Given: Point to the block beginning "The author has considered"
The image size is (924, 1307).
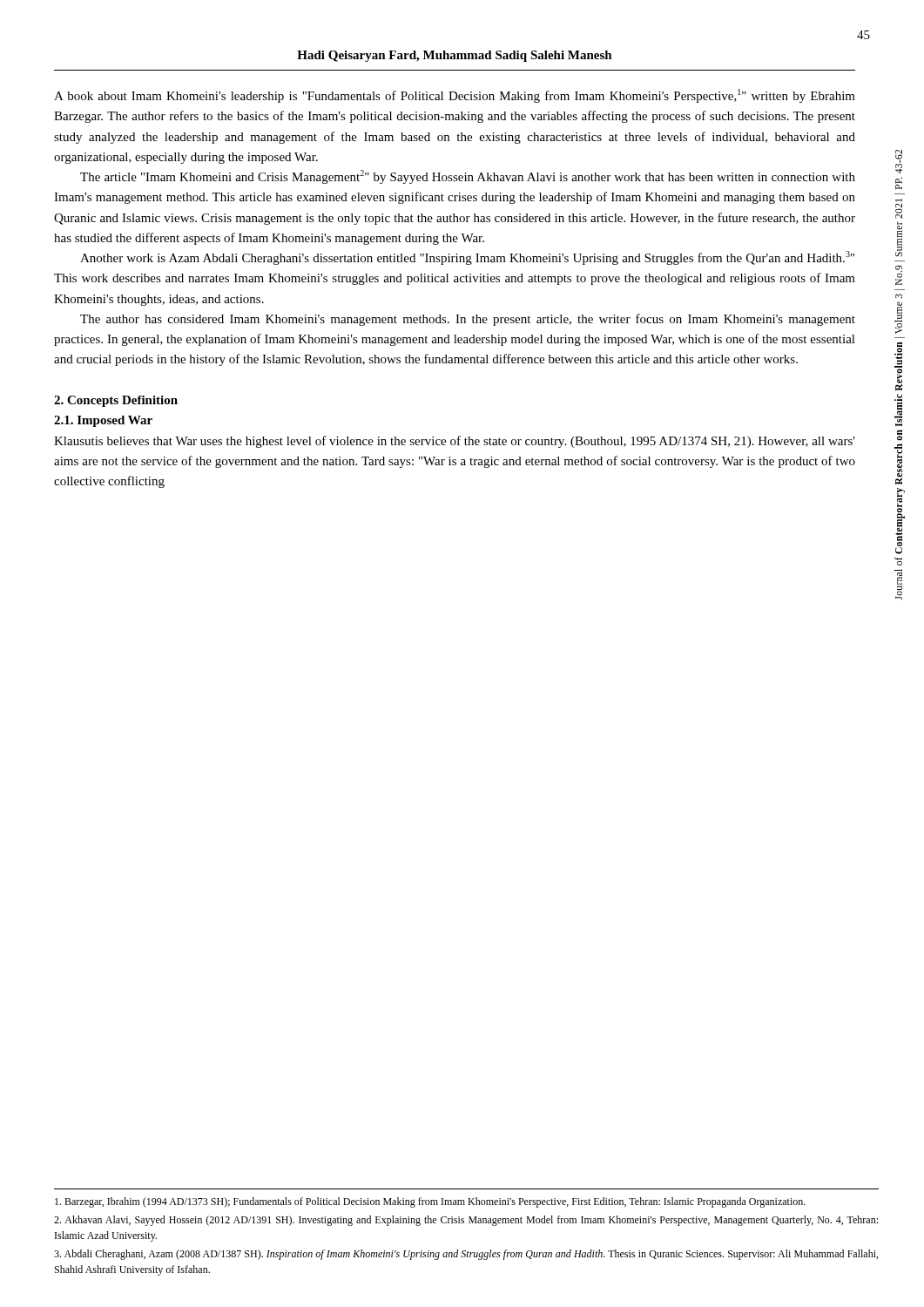Looking at the screenshot, I should 455,339.
